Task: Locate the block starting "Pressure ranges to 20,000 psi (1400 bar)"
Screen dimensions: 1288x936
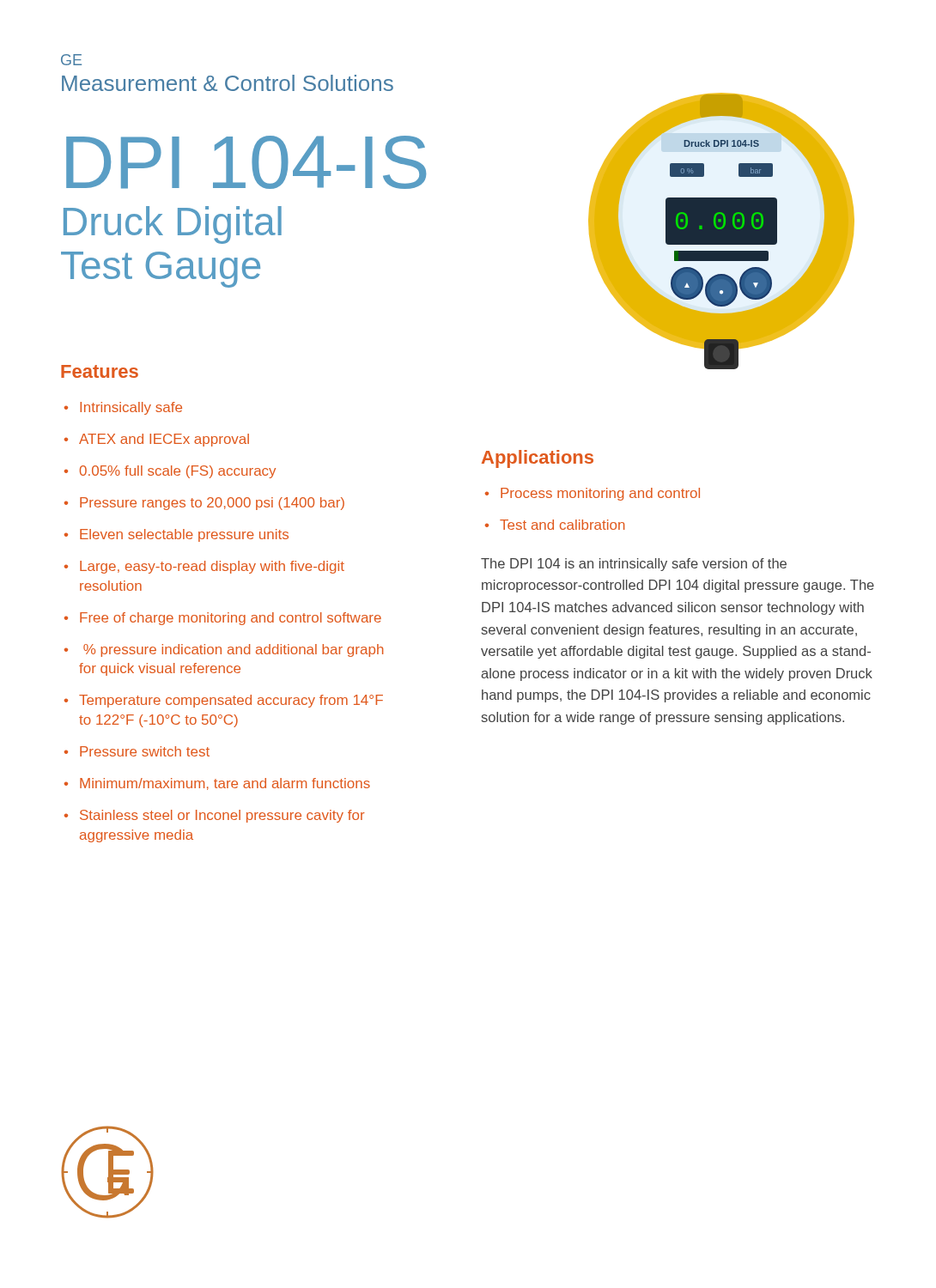Action: [212, 503]
